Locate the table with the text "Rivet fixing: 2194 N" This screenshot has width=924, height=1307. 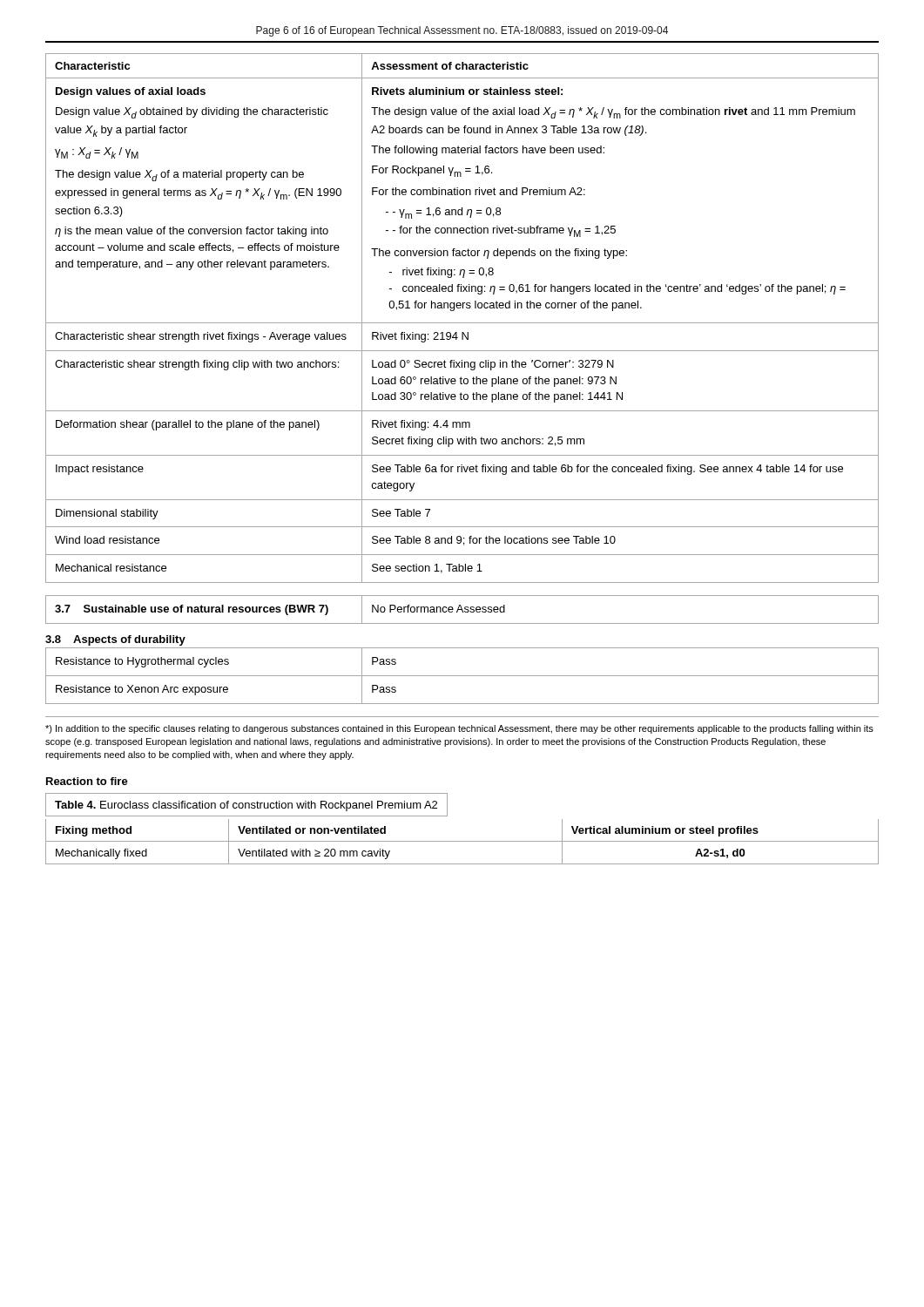(x=462, y=318)
